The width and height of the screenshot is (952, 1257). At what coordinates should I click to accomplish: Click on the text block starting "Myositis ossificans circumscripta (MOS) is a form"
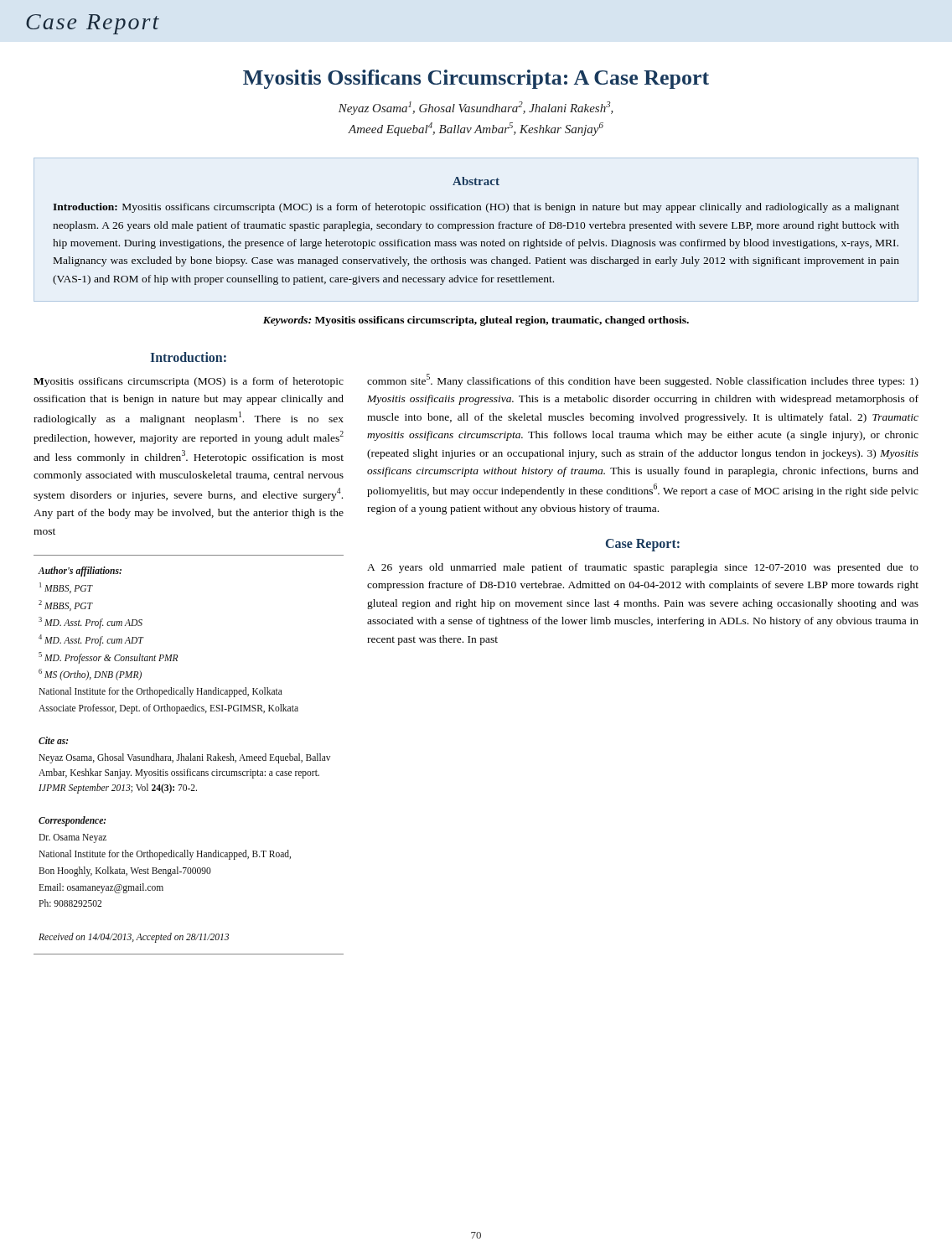(x=189, y=456)
